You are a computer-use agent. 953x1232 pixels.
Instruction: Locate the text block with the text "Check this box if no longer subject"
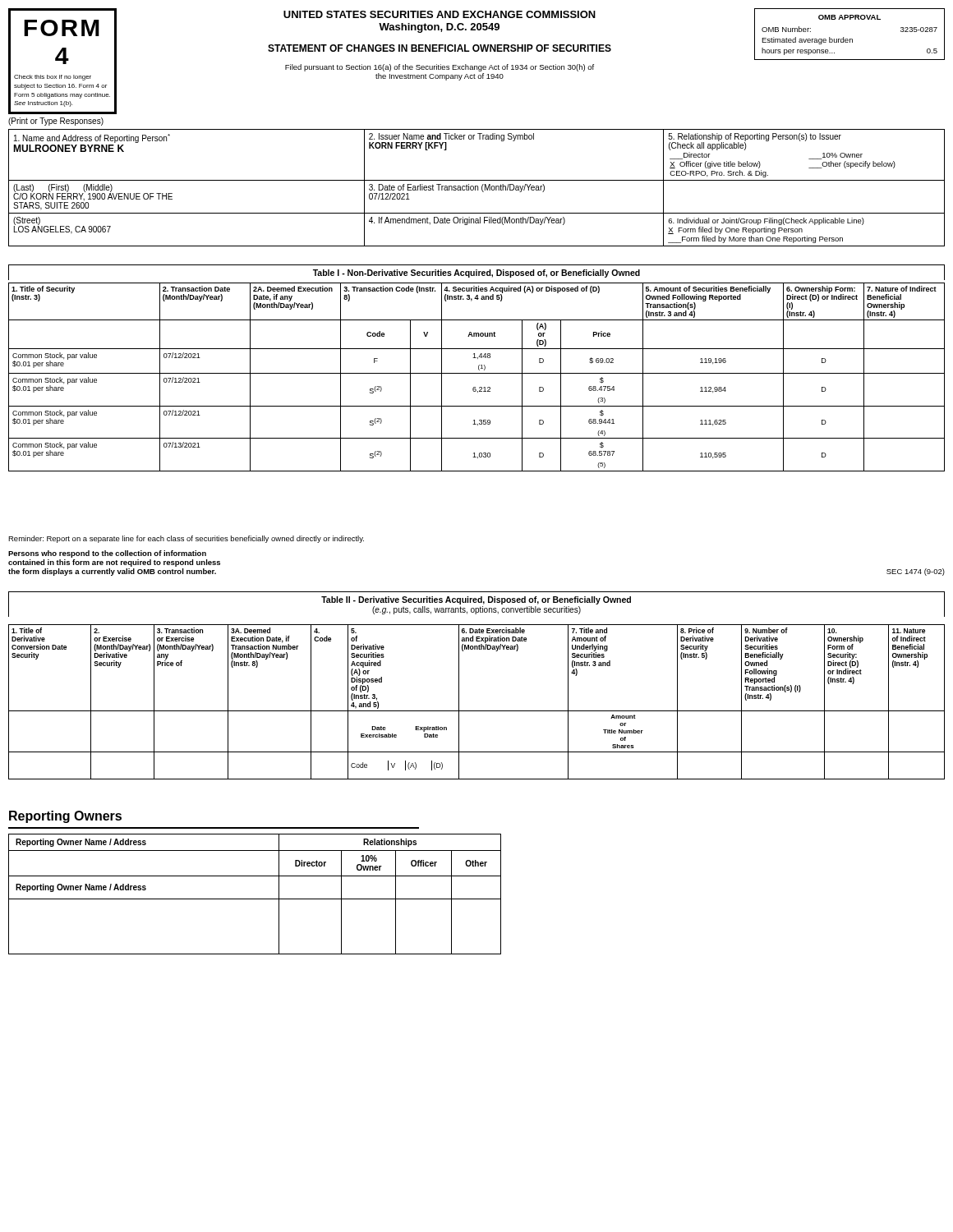click(x=62, y=90)
